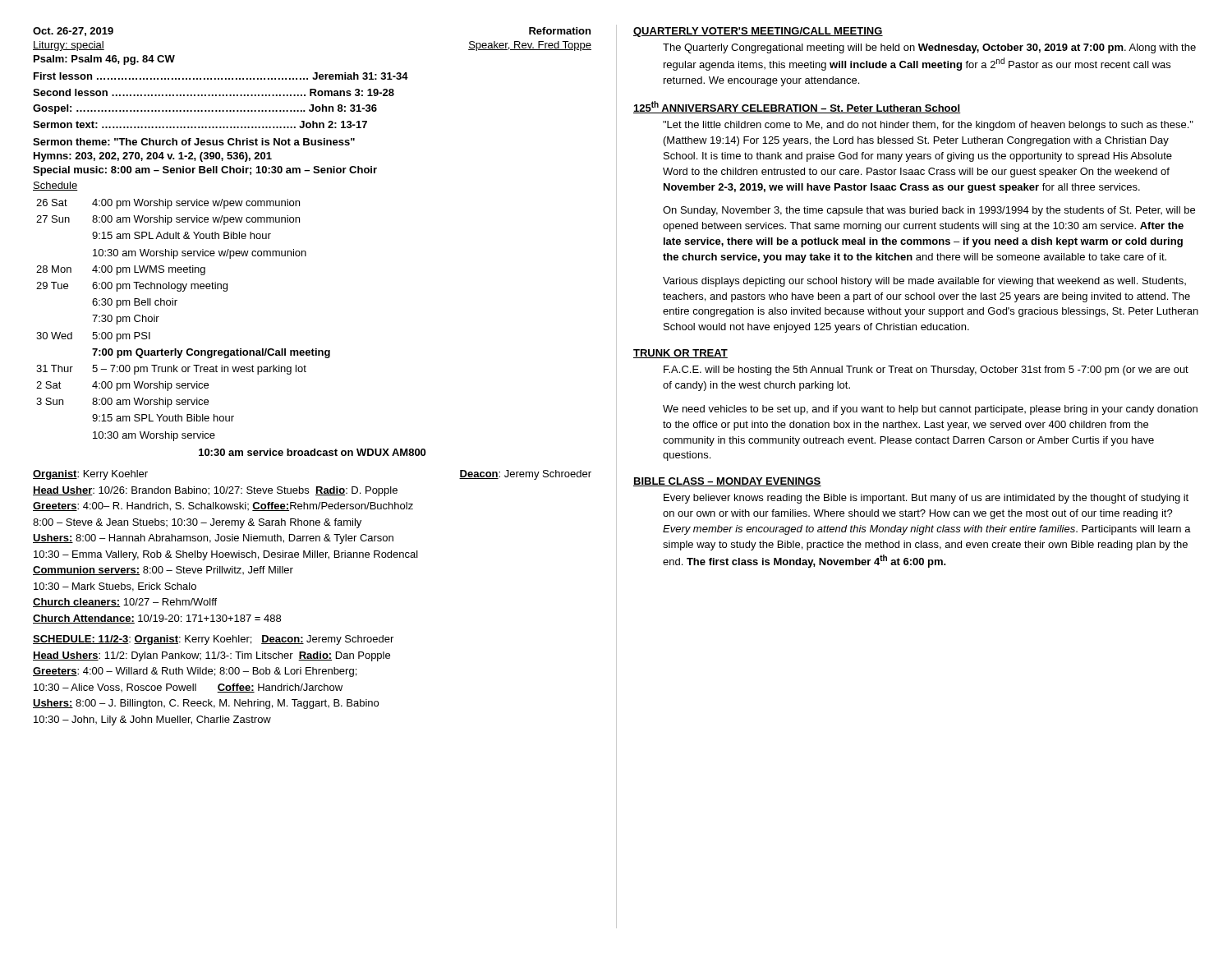Click on the text block containing "On Sunday, November 3, the time capsule that"

pyautogui.click(x=929, y=233)
